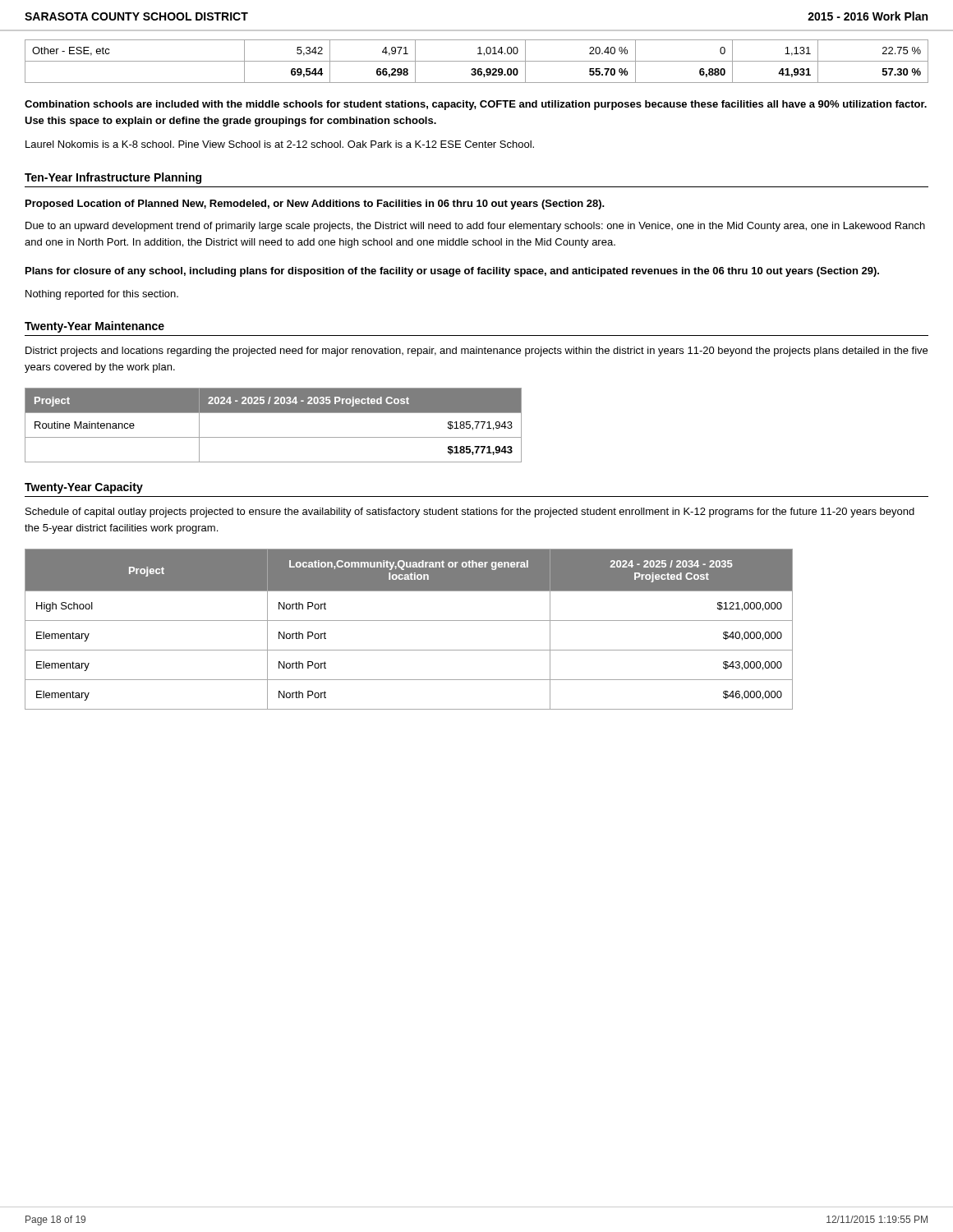This screenshot has width=953, height=1232.
Task: Click where it says "Twenty-Year Capacity"
Action: click(x=84, y=487)
